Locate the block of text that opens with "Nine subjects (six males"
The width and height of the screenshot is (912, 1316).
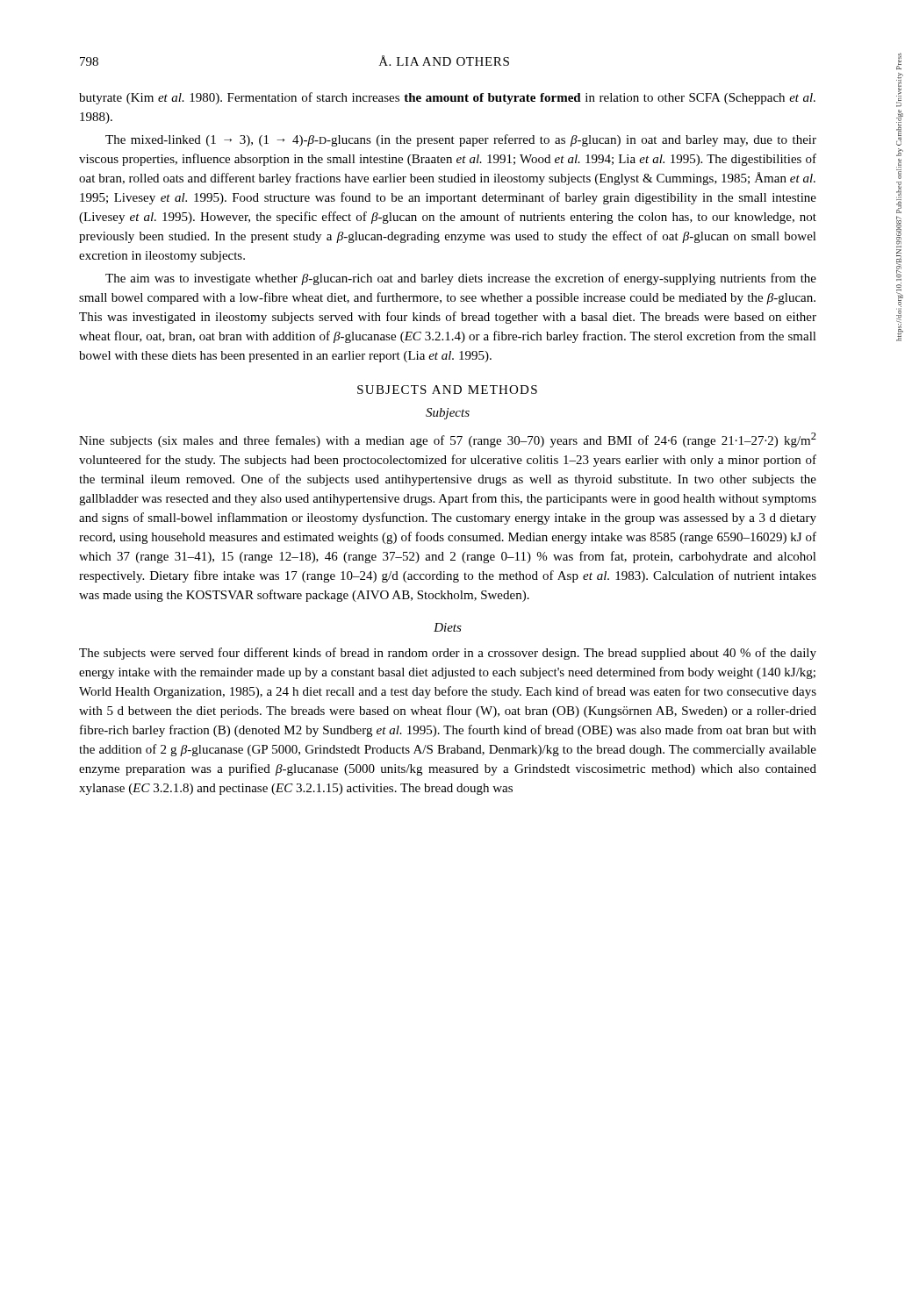pyautogui.click(x=448, y=516)
